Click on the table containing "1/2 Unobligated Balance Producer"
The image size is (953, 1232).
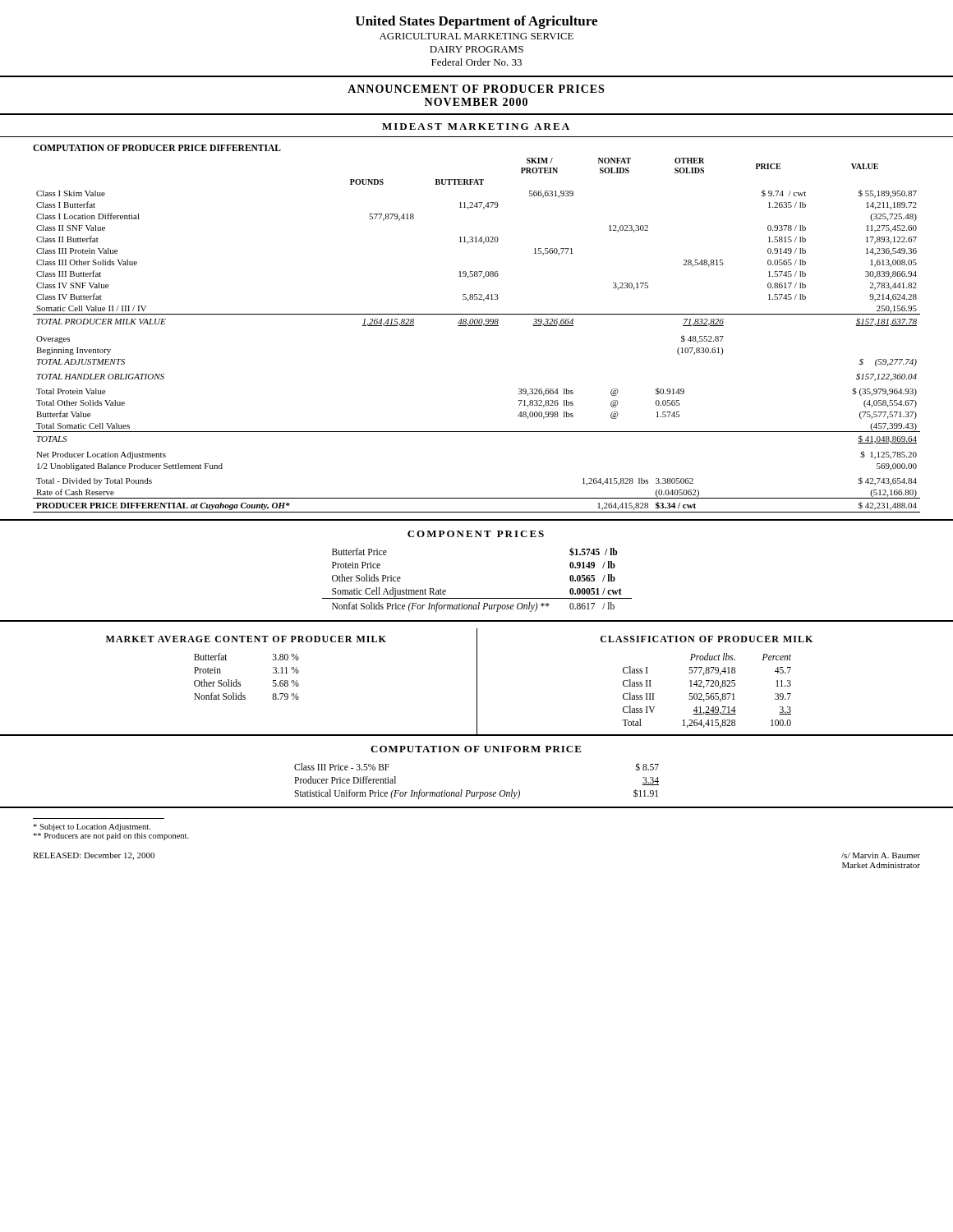pos(476,334)
